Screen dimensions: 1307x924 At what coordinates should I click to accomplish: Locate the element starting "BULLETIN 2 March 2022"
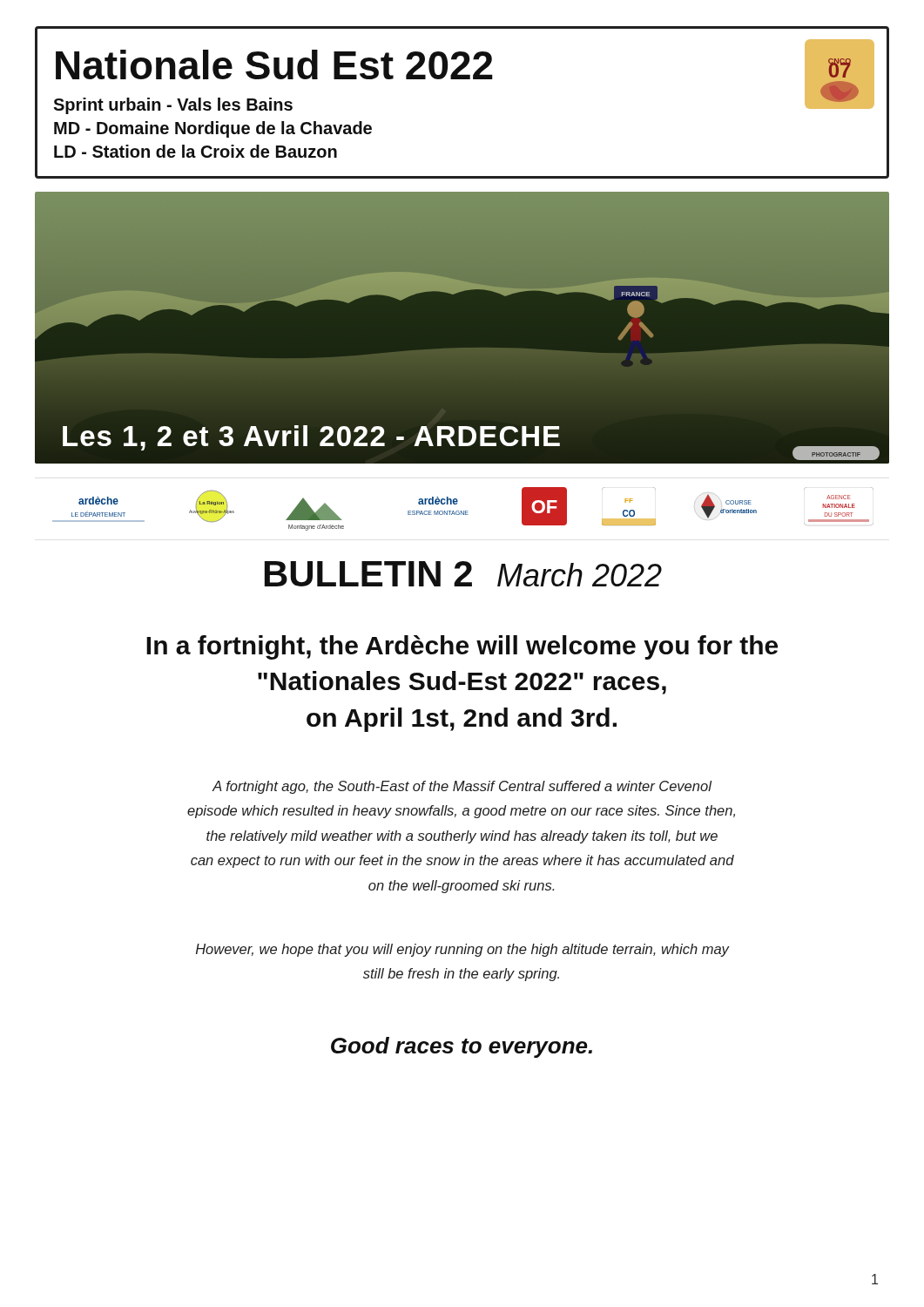tap(462, 574)
